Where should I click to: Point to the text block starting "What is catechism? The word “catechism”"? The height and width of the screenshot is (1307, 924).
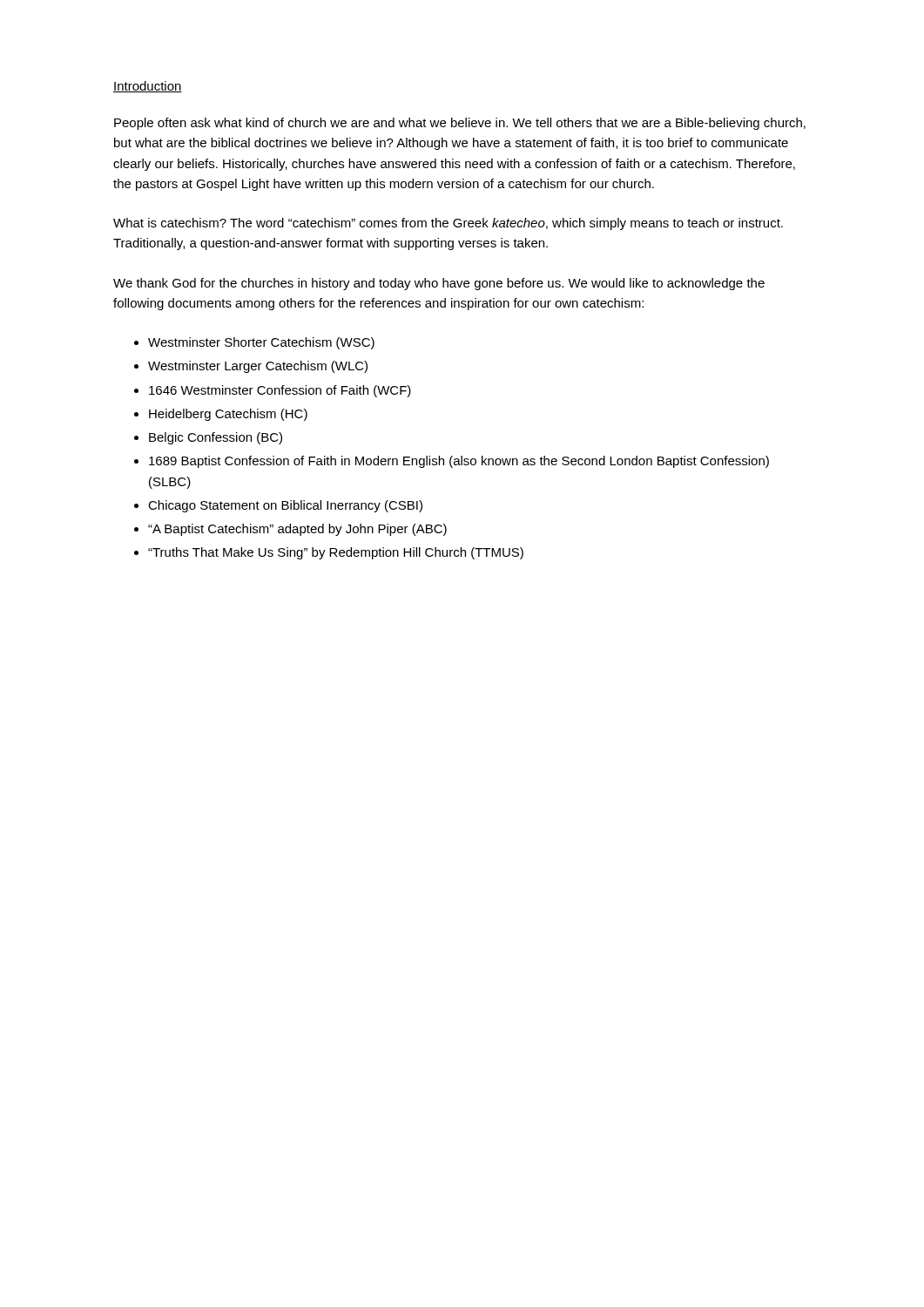pos(449,233)
